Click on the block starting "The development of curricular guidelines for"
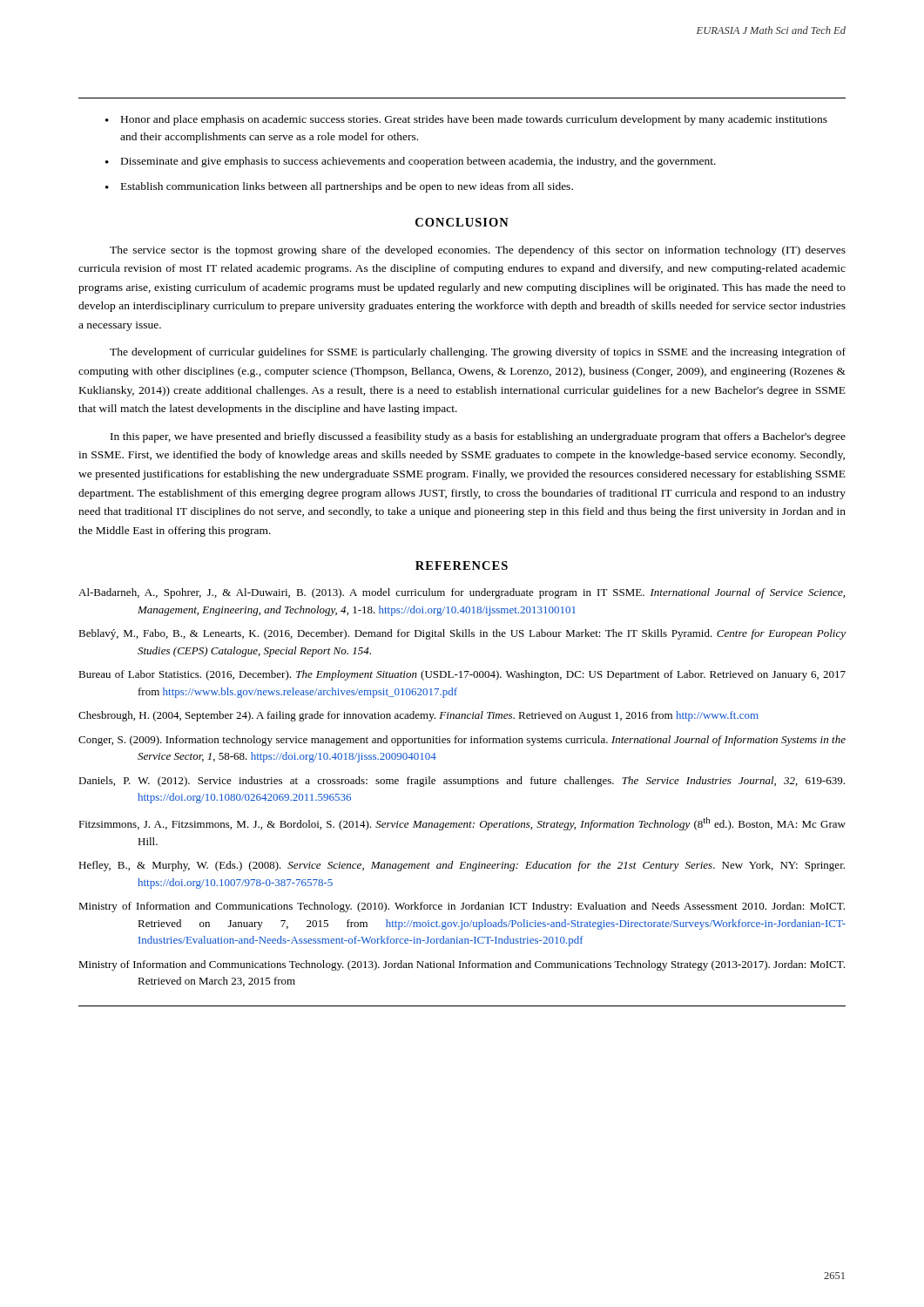The width and height of the screenshot is (924, 1307). [x=462, y=380]
